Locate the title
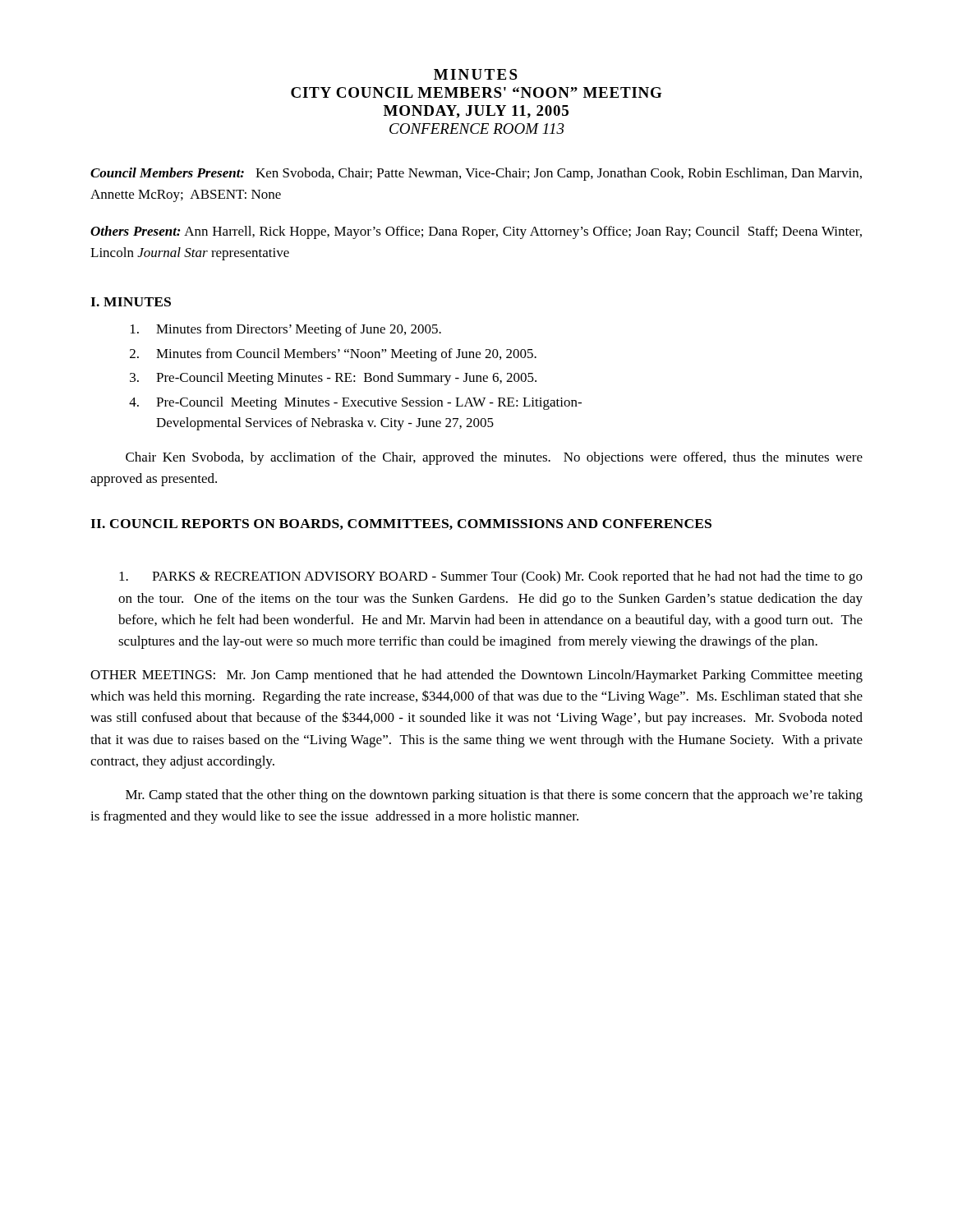Image resolution: width=953 pixels, height=1232 pixels. (476, 102)
